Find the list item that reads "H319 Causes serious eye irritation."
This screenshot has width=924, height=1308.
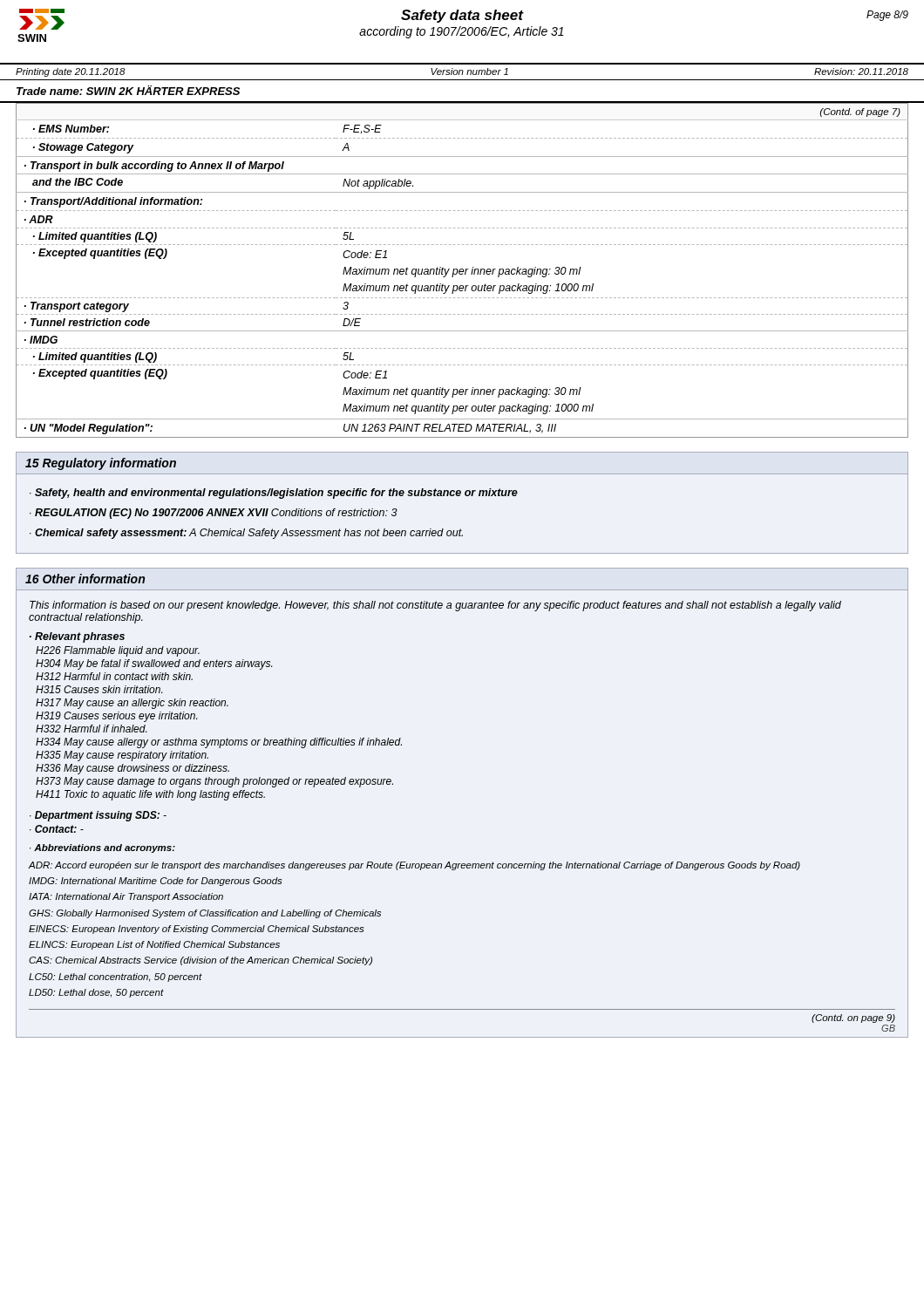pos(117,715)
